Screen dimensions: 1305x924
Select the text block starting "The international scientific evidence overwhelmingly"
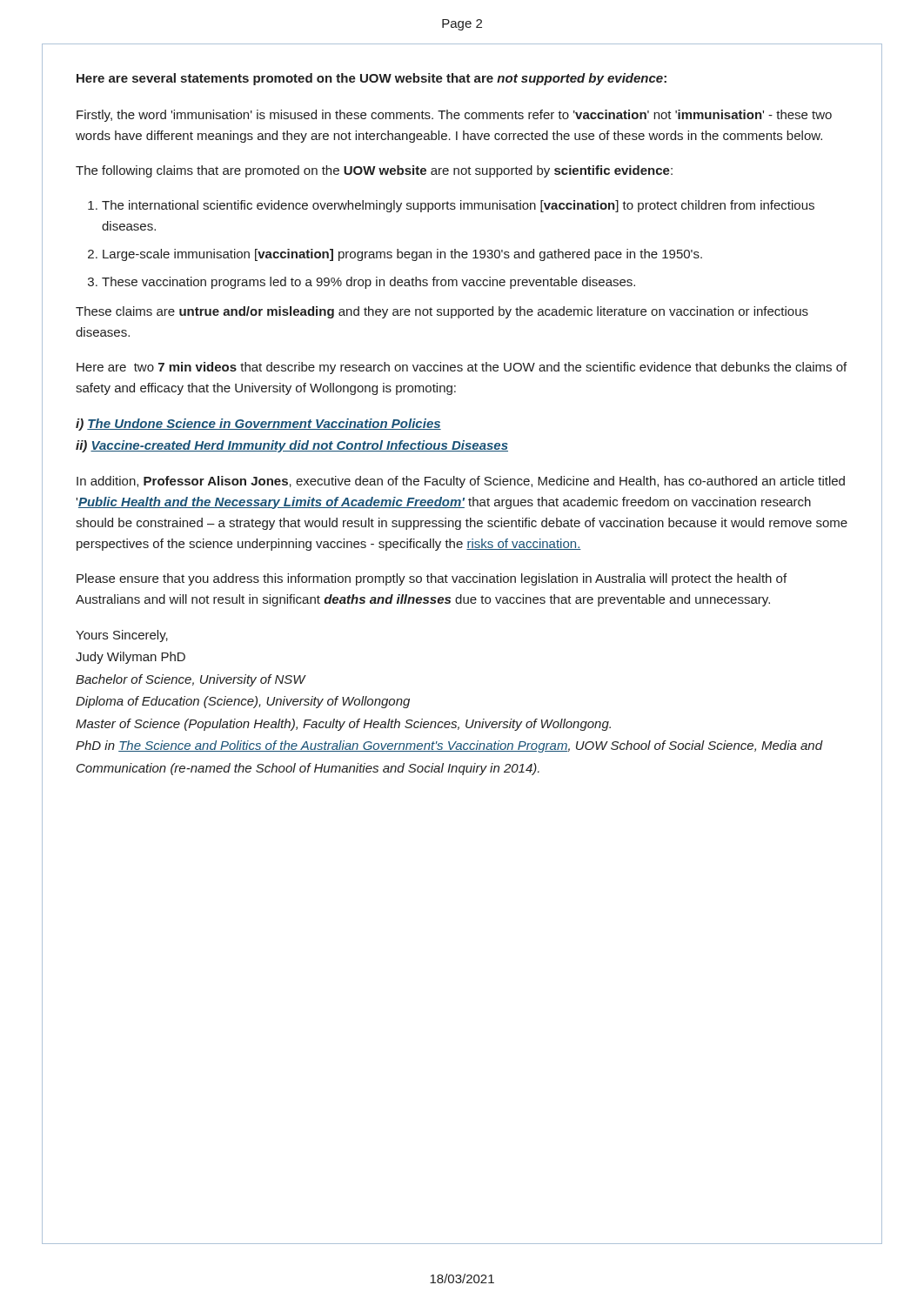458,215
